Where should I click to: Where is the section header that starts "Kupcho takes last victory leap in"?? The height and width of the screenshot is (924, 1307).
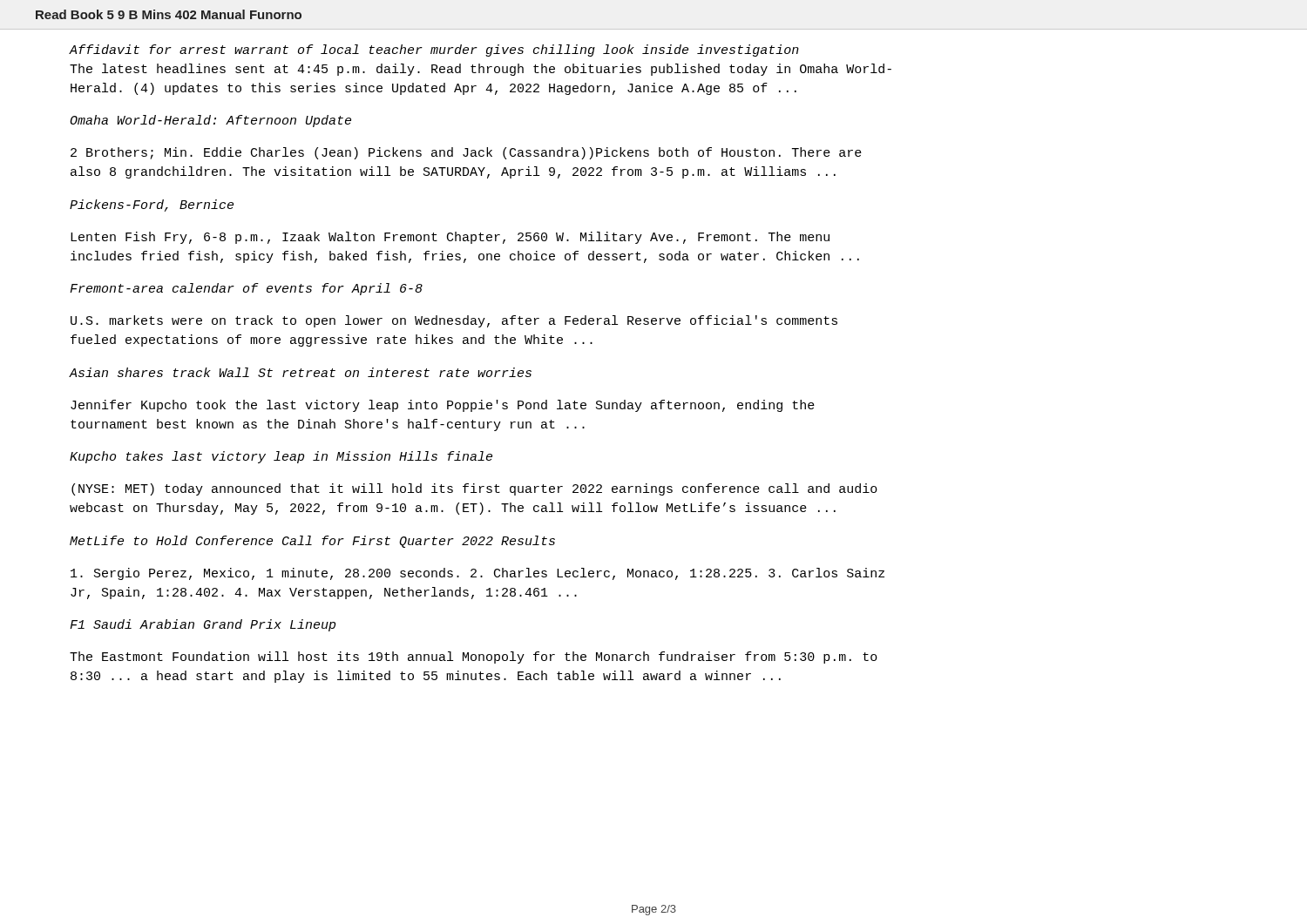[281, 457]
